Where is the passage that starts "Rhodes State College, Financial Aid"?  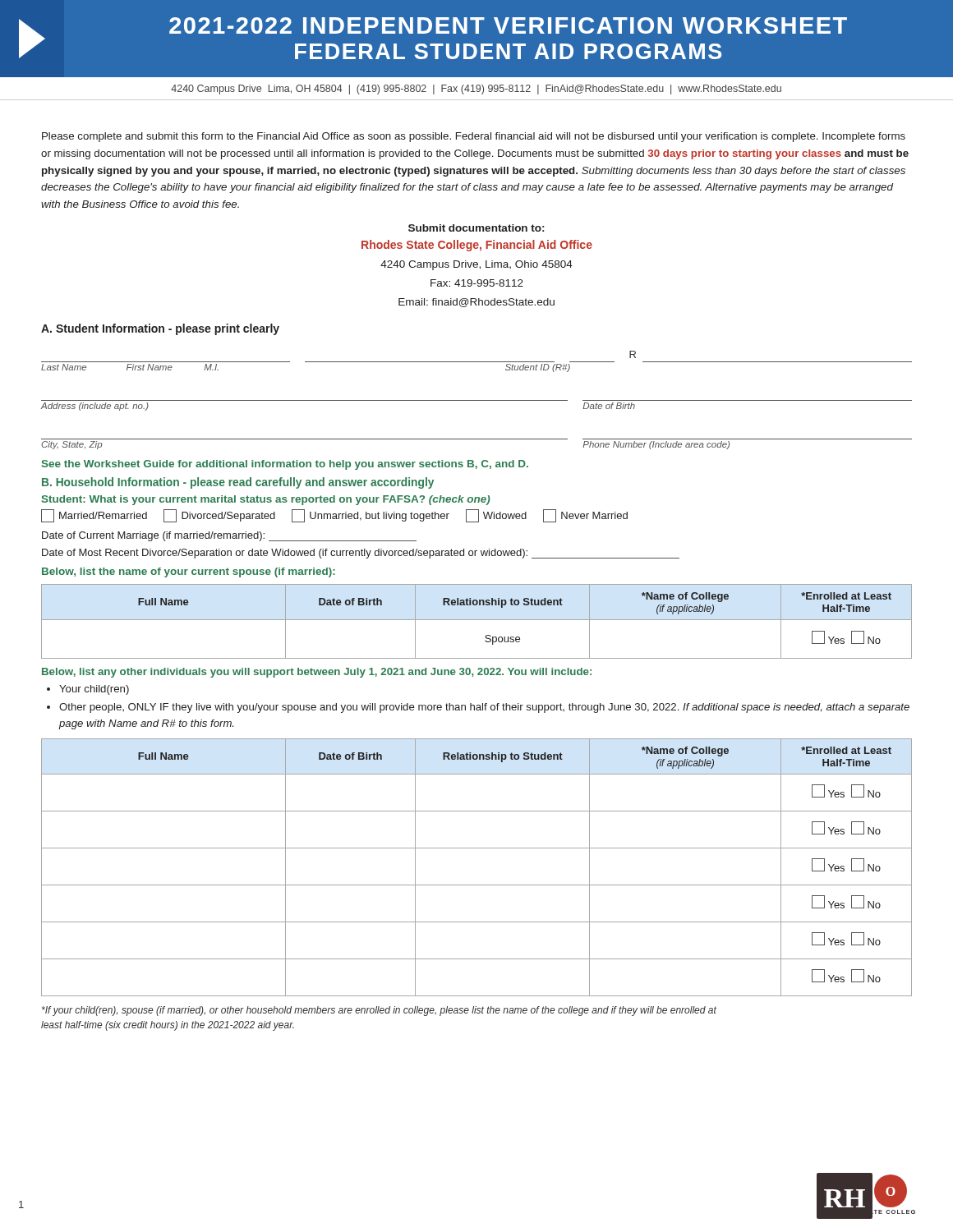476,273
